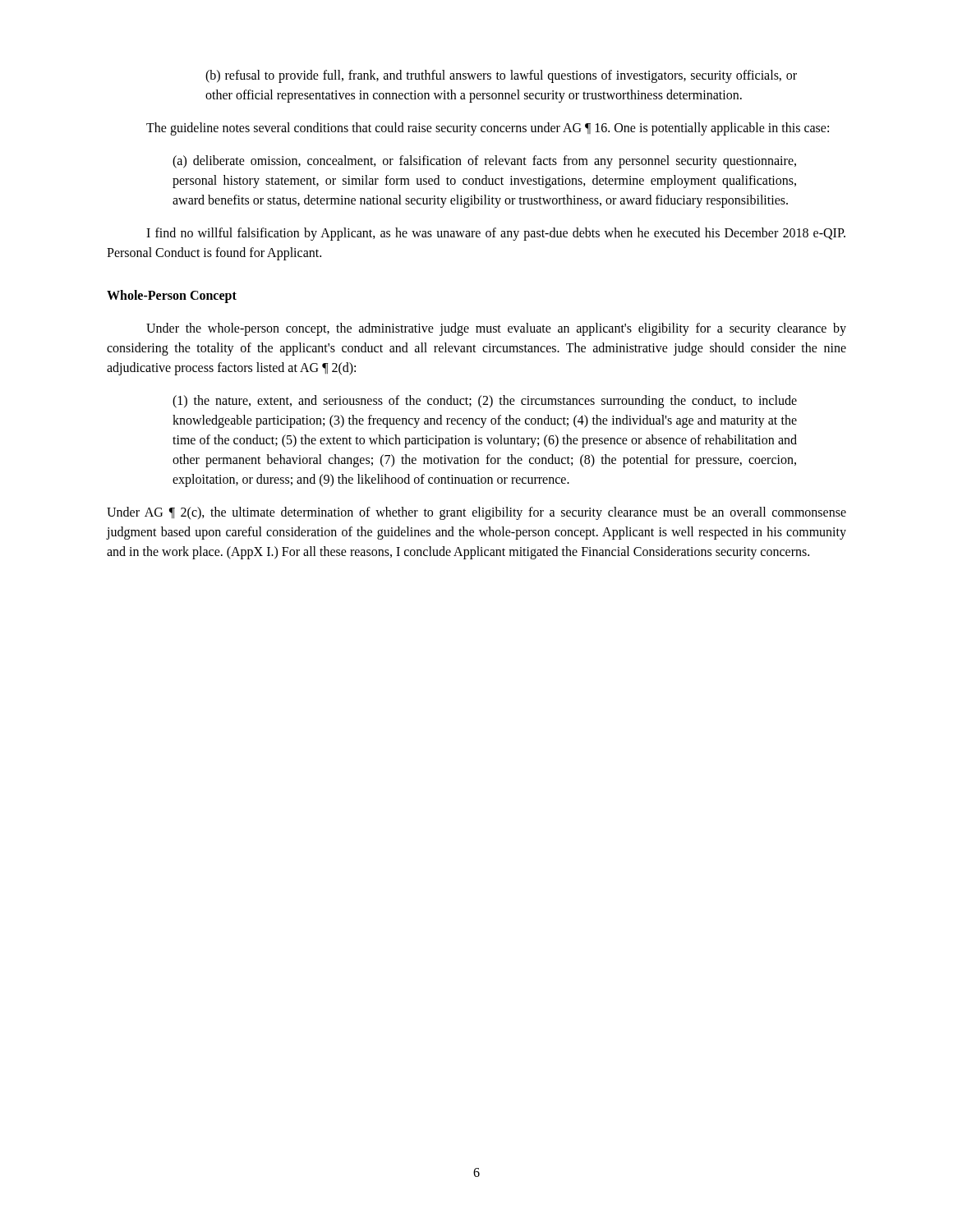Image resolution: width=953 pixels, height=1232 pixels.
Task: Locate the text block containing "I find no willful falsification by Applicant, as"
Action: point(476,243)
